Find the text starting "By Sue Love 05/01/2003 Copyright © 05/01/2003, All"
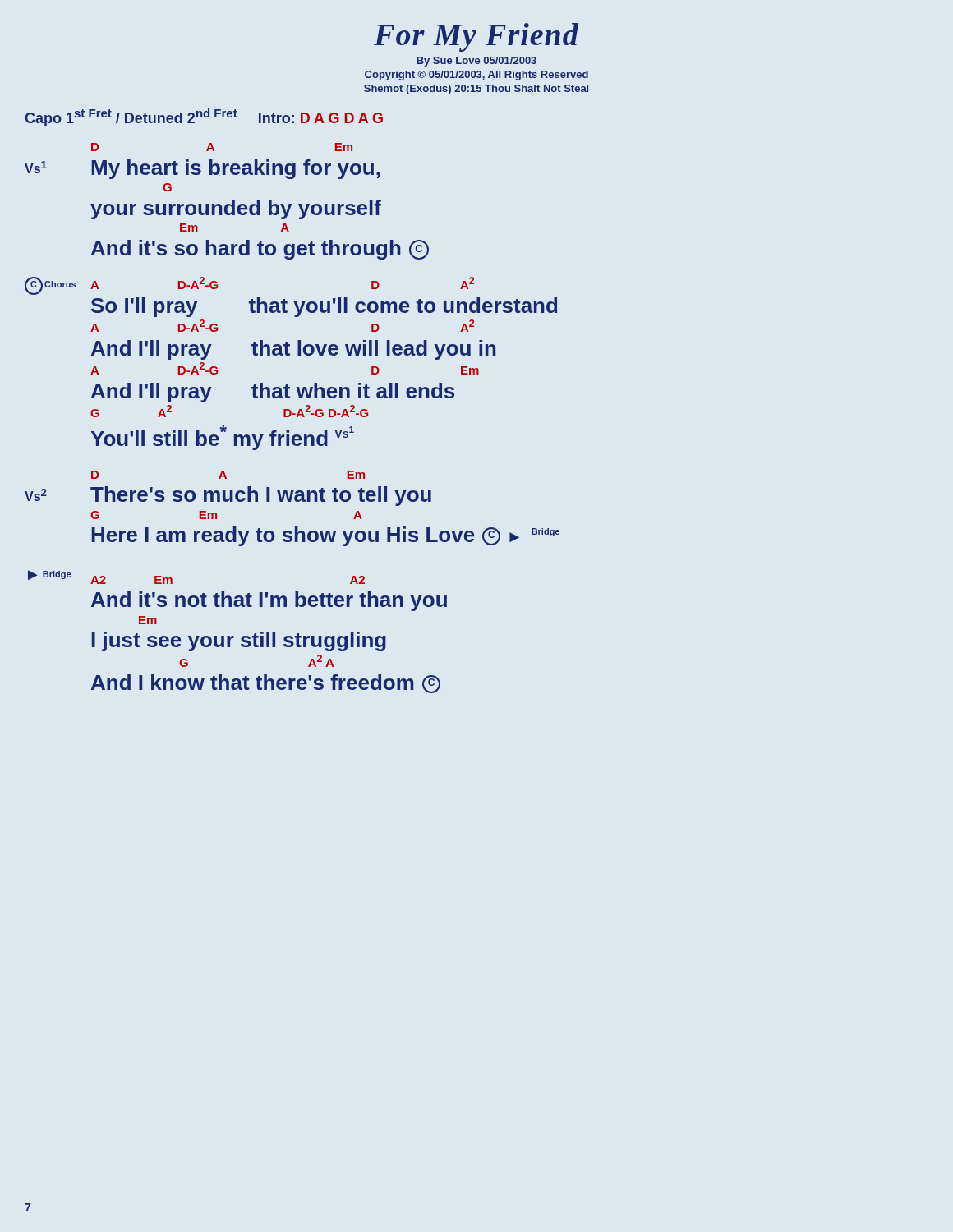This screenshot has height=1232, width=953. [x=476, y=74]
